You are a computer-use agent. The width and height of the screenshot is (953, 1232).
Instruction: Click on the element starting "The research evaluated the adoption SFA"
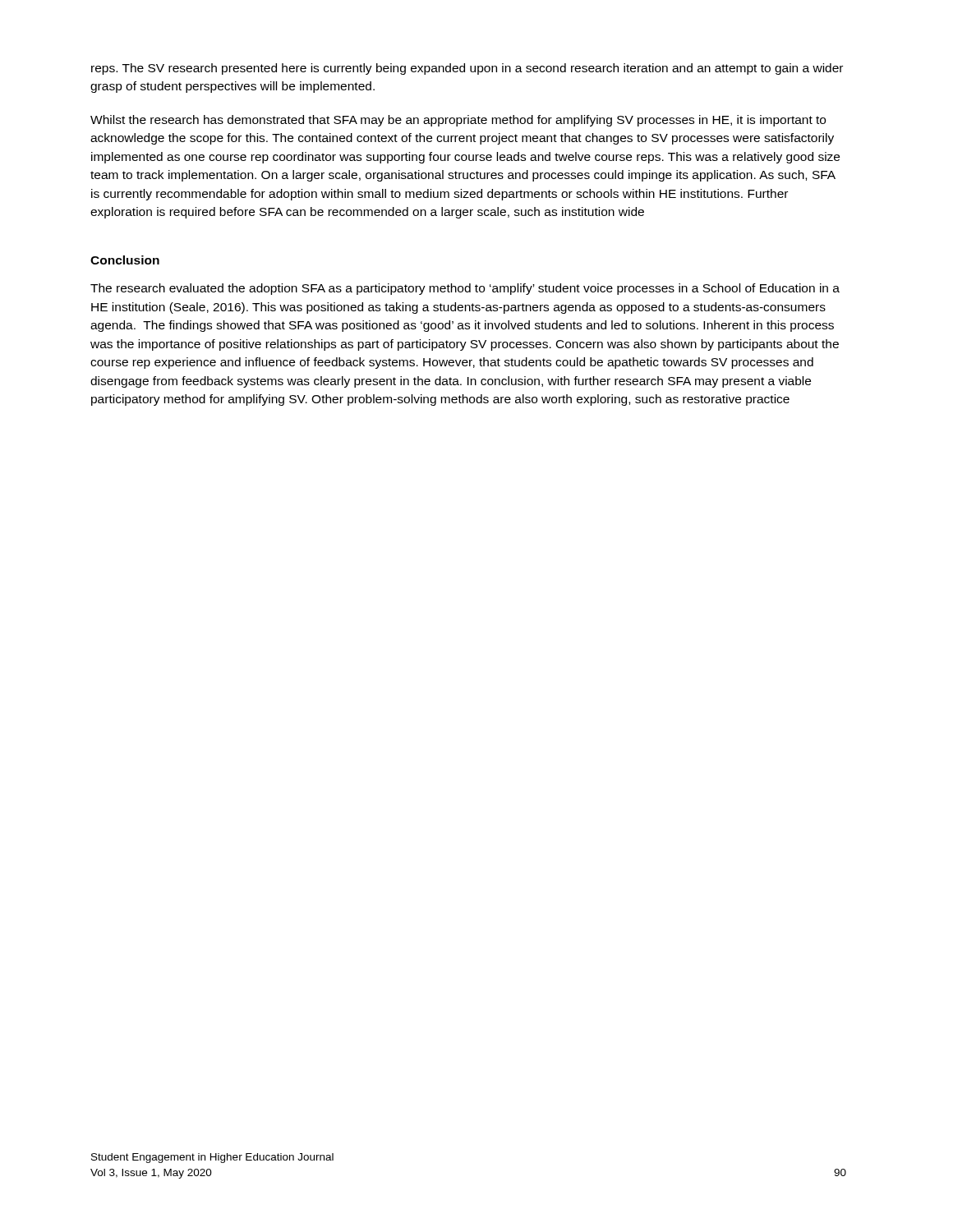pos(465,343)
